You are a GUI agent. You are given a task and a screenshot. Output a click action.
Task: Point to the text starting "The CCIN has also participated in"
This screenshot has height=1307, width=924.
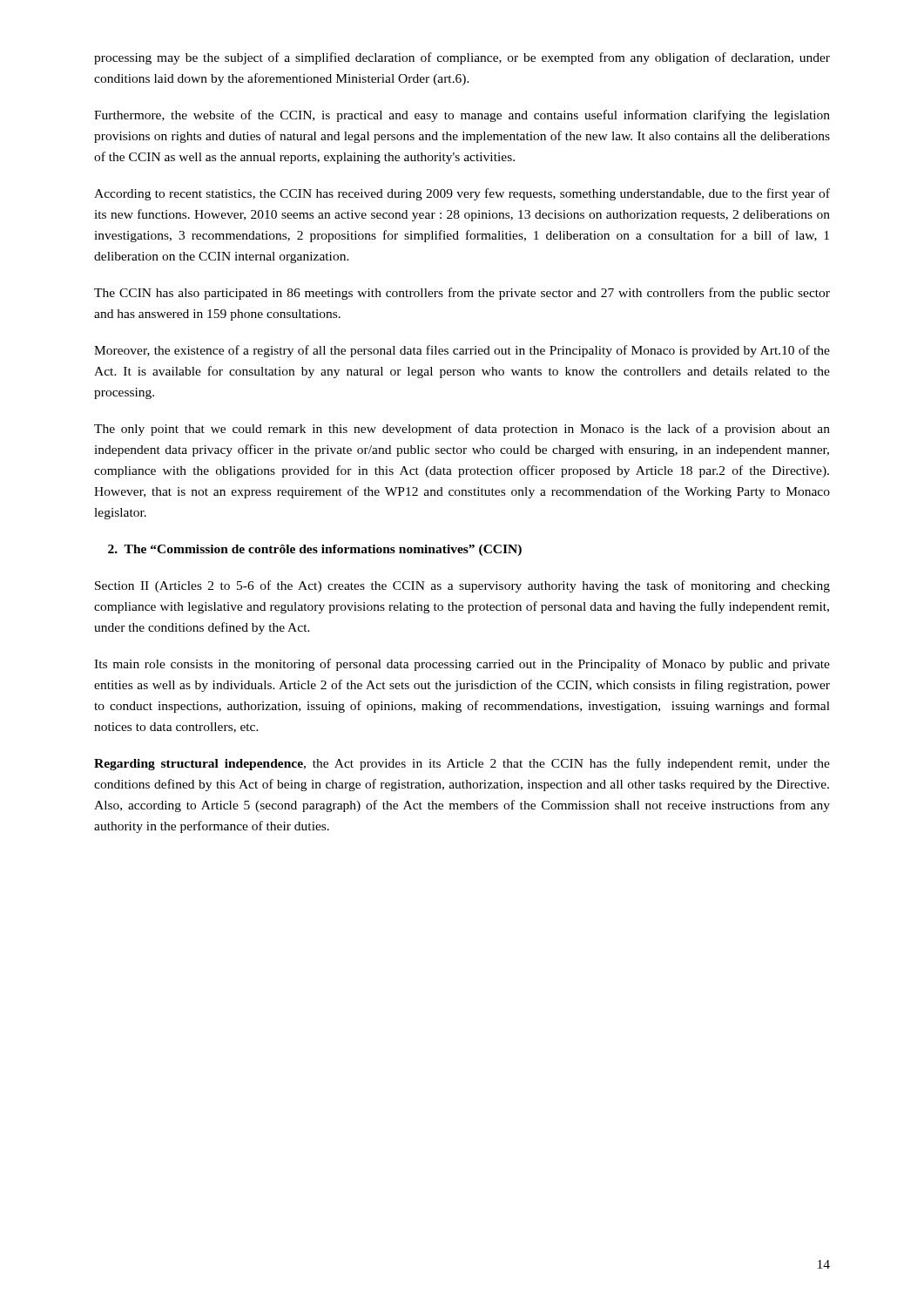tap(462, 303)
